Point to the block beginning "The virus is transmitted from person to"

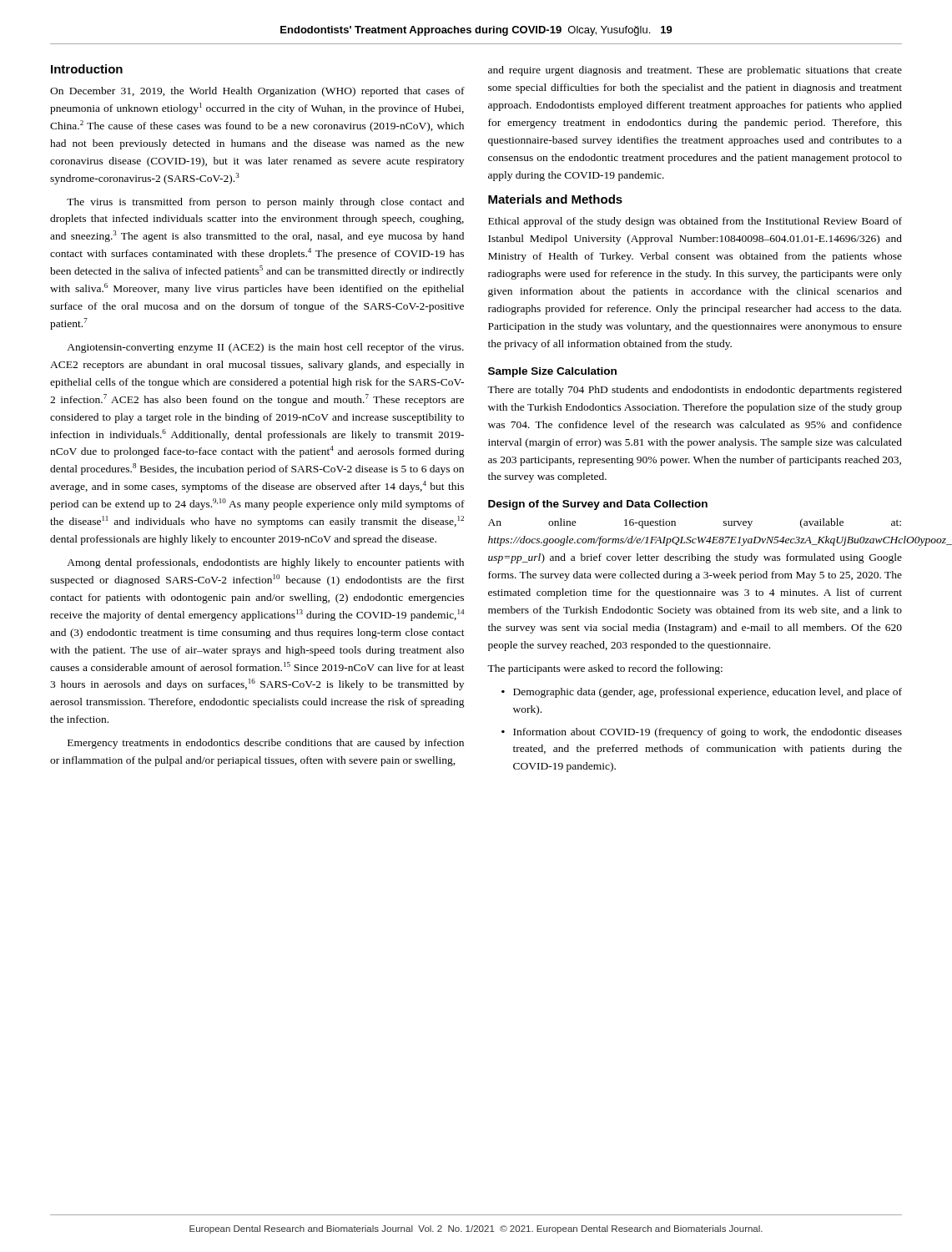click(257, 263)
